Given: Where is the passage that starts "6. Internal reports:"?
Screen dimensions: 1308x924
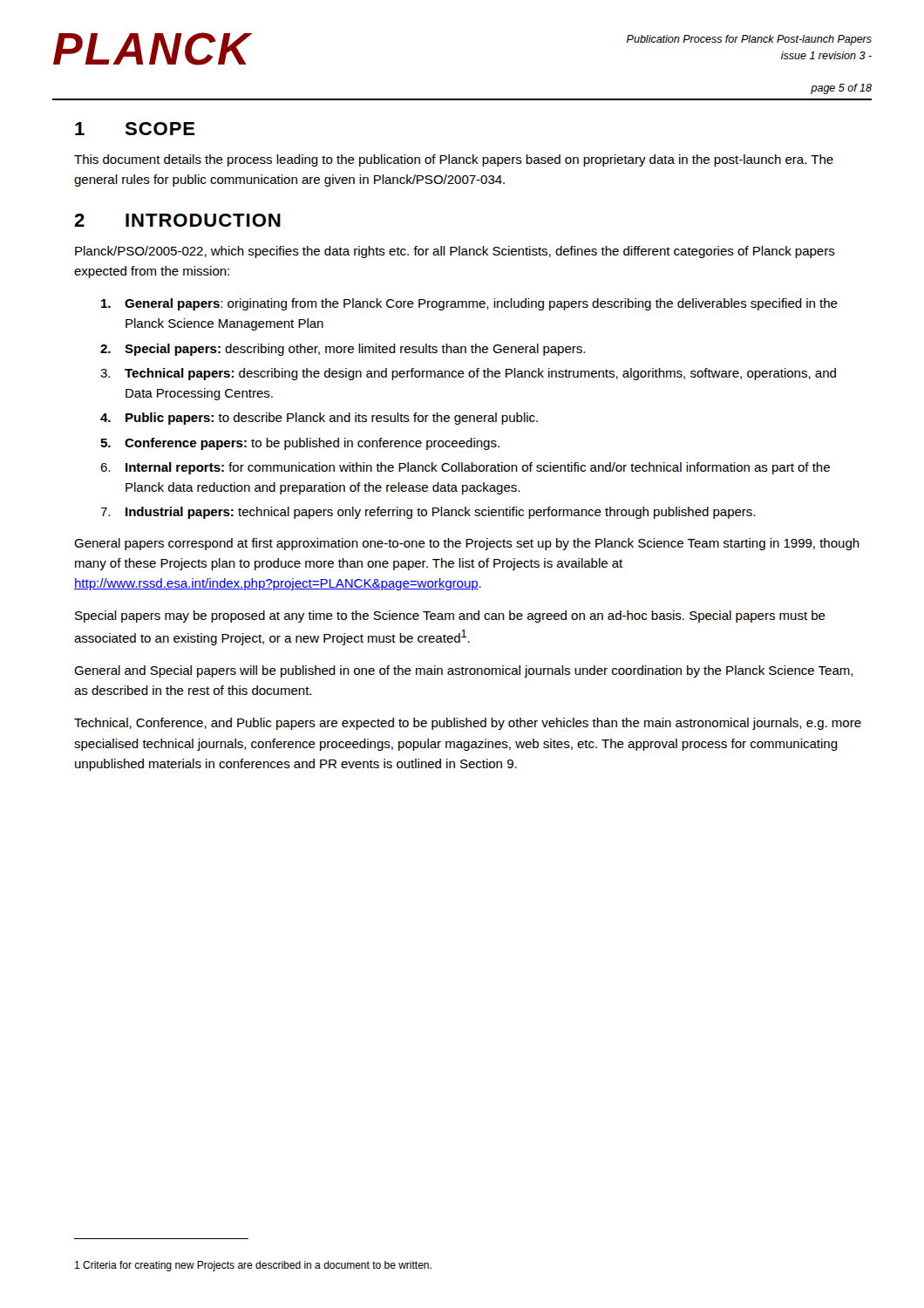Looking at the screenshot, I should [x=482, y=477].
